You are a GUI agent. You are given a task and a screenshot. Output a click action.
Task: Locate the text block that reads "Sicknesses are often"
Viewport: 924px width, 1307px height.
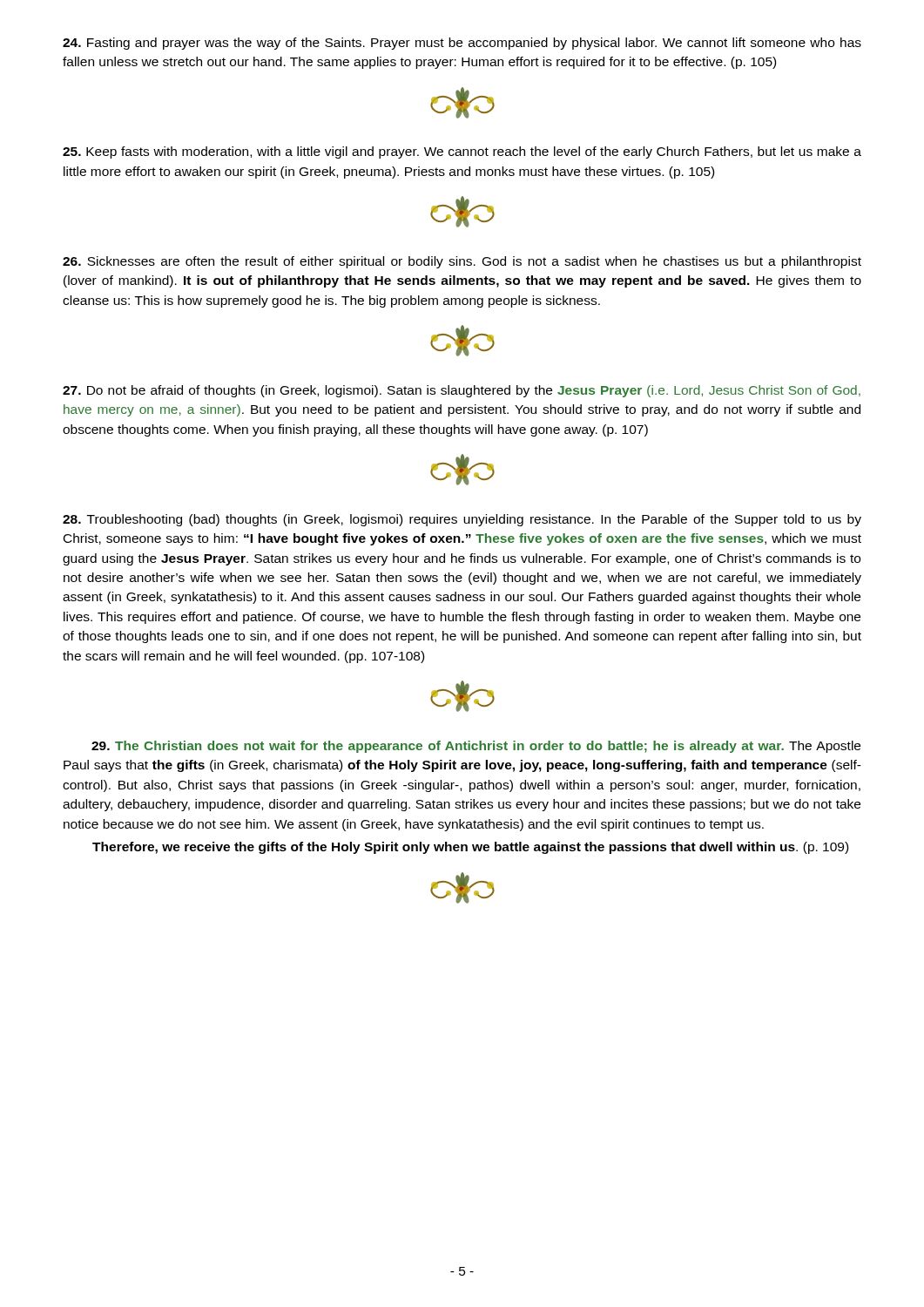point(462,281)
